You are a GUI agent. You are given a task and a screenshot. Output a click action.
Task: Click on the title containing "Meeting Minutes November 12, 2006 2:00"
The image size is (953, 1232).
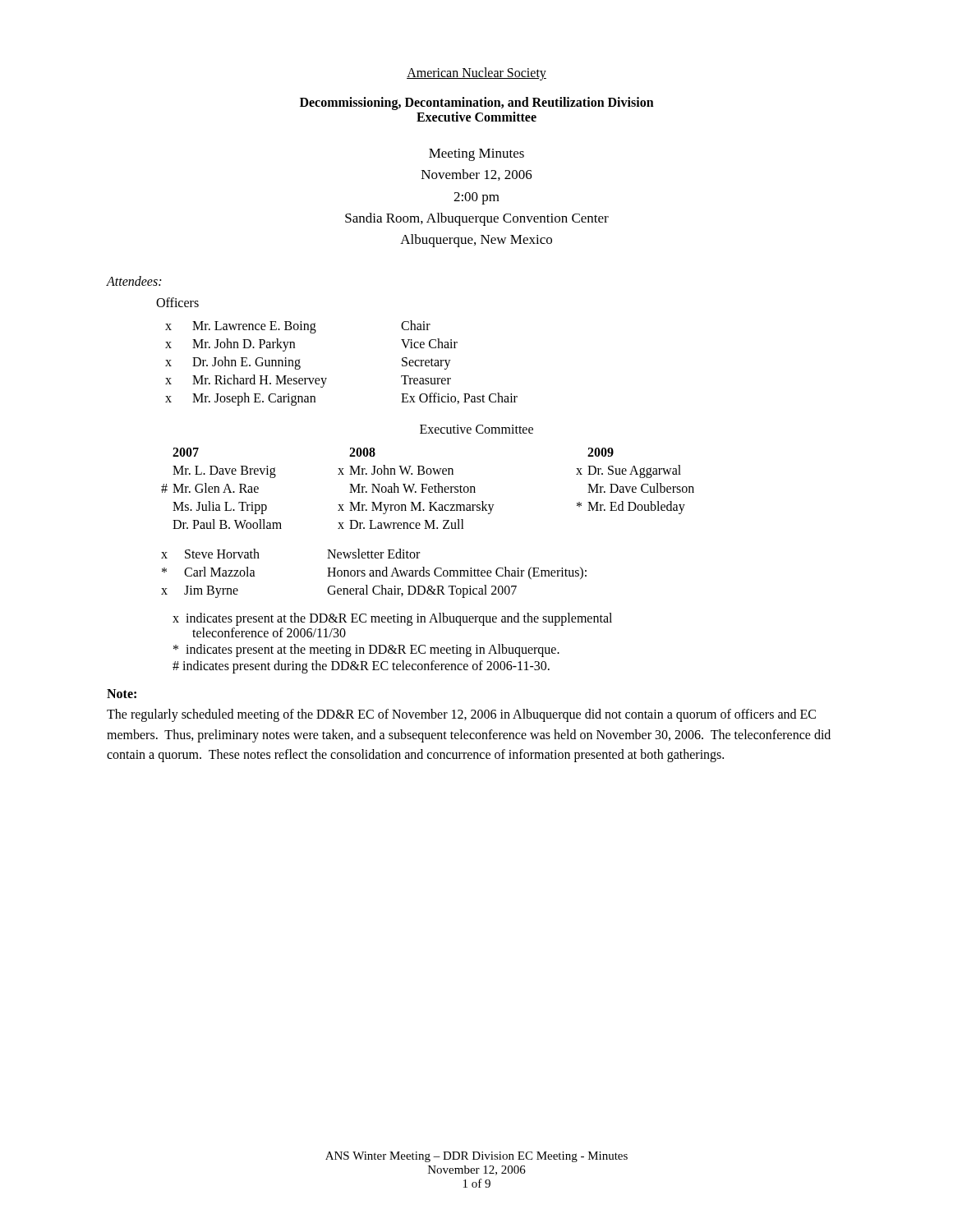click(476, 196)
